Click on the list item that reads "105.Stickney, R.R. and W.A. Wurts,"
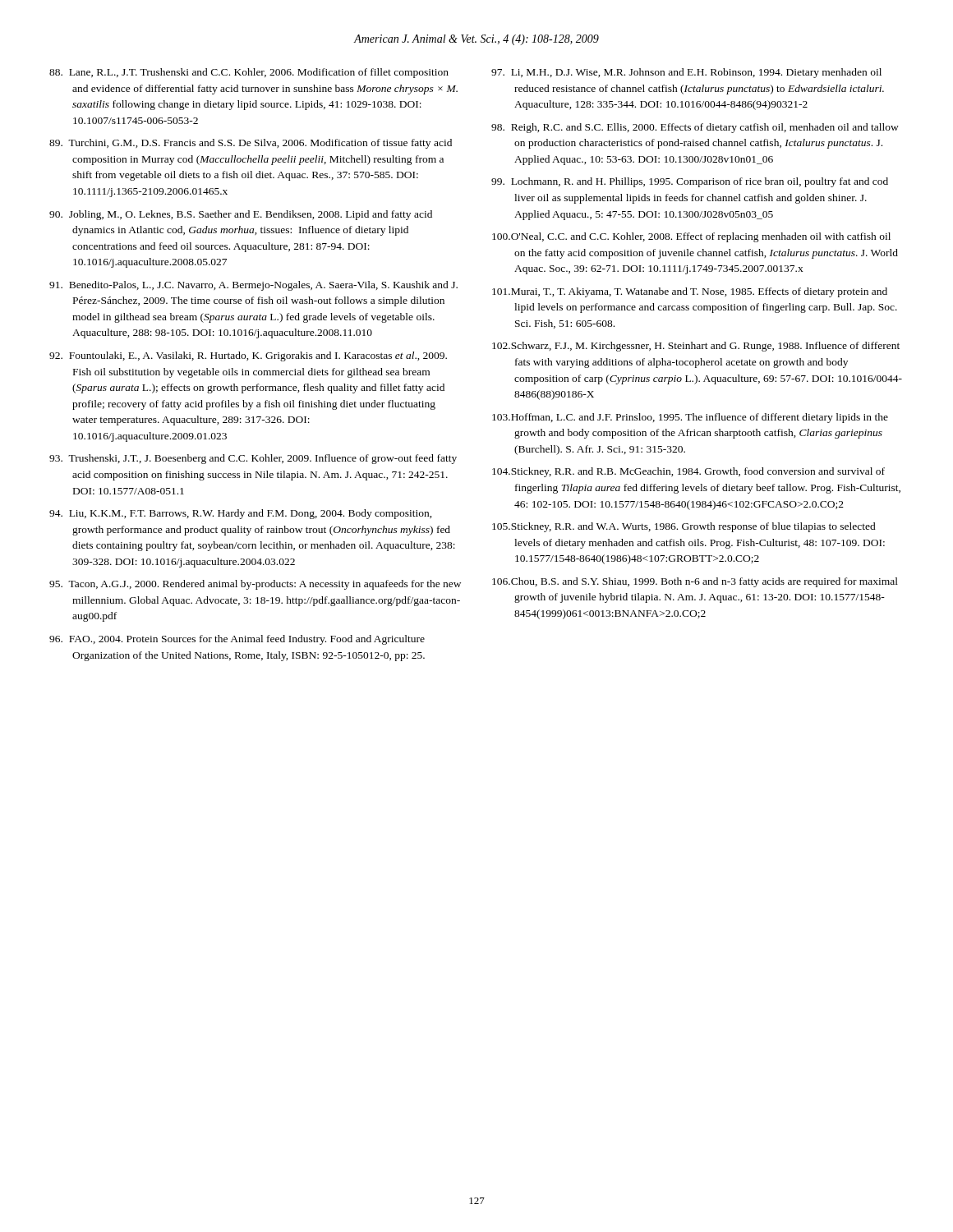 tap(688, 542)
